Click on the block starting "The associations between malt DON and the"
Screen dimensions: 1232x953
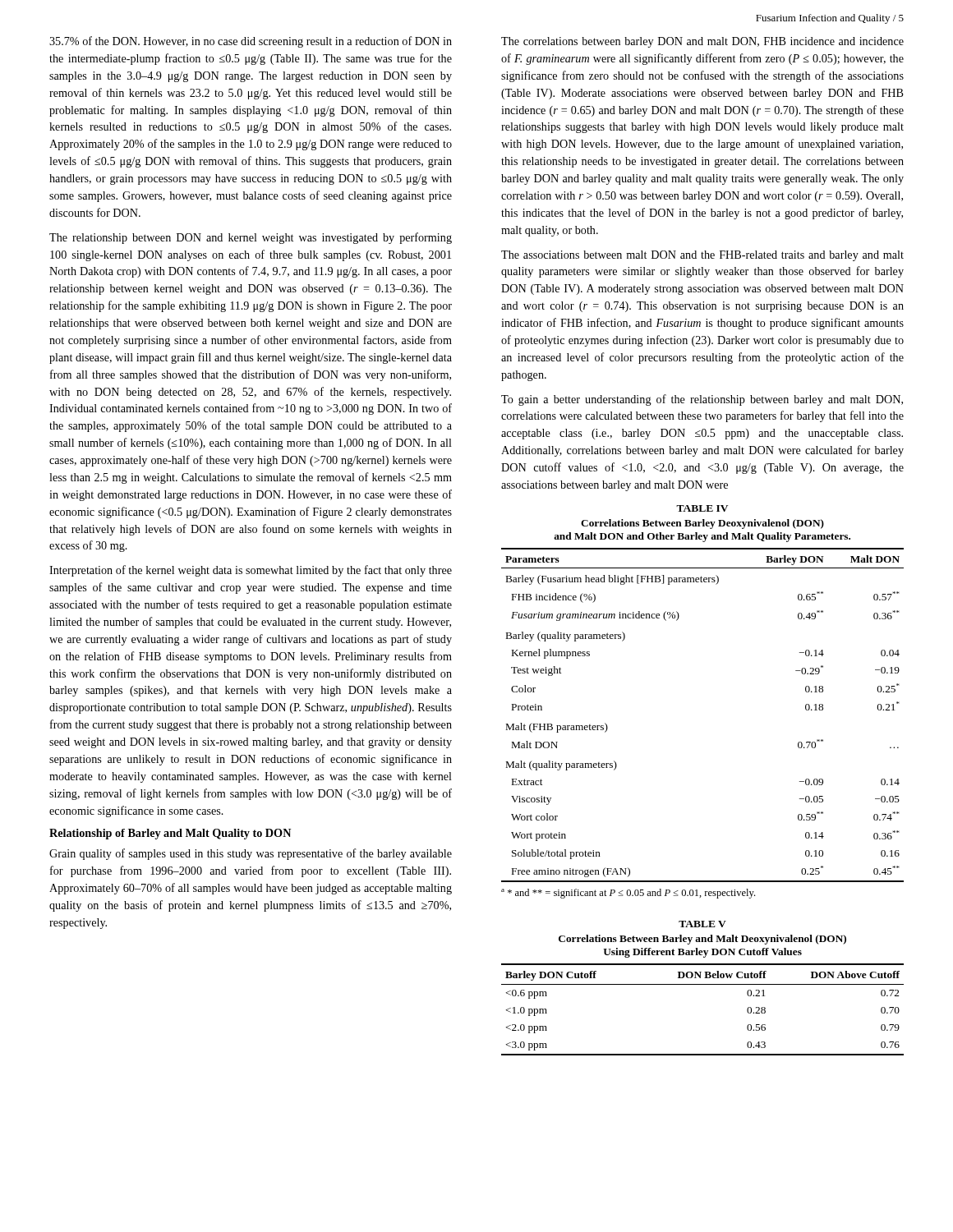[x=702, y=315]
